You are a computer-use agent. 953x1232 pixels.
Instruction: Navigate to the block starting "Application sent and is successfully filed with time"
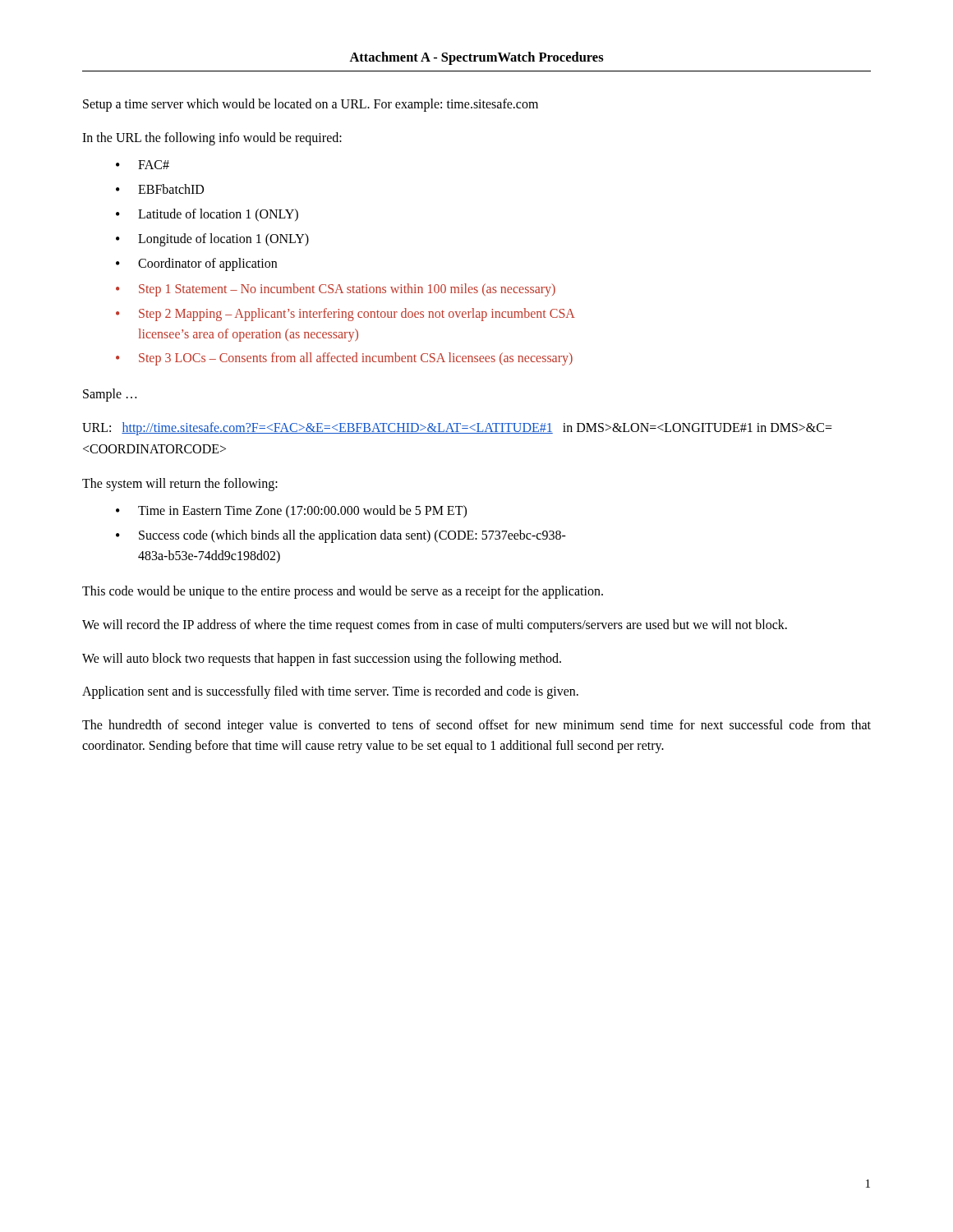click(x=331, y=692)
